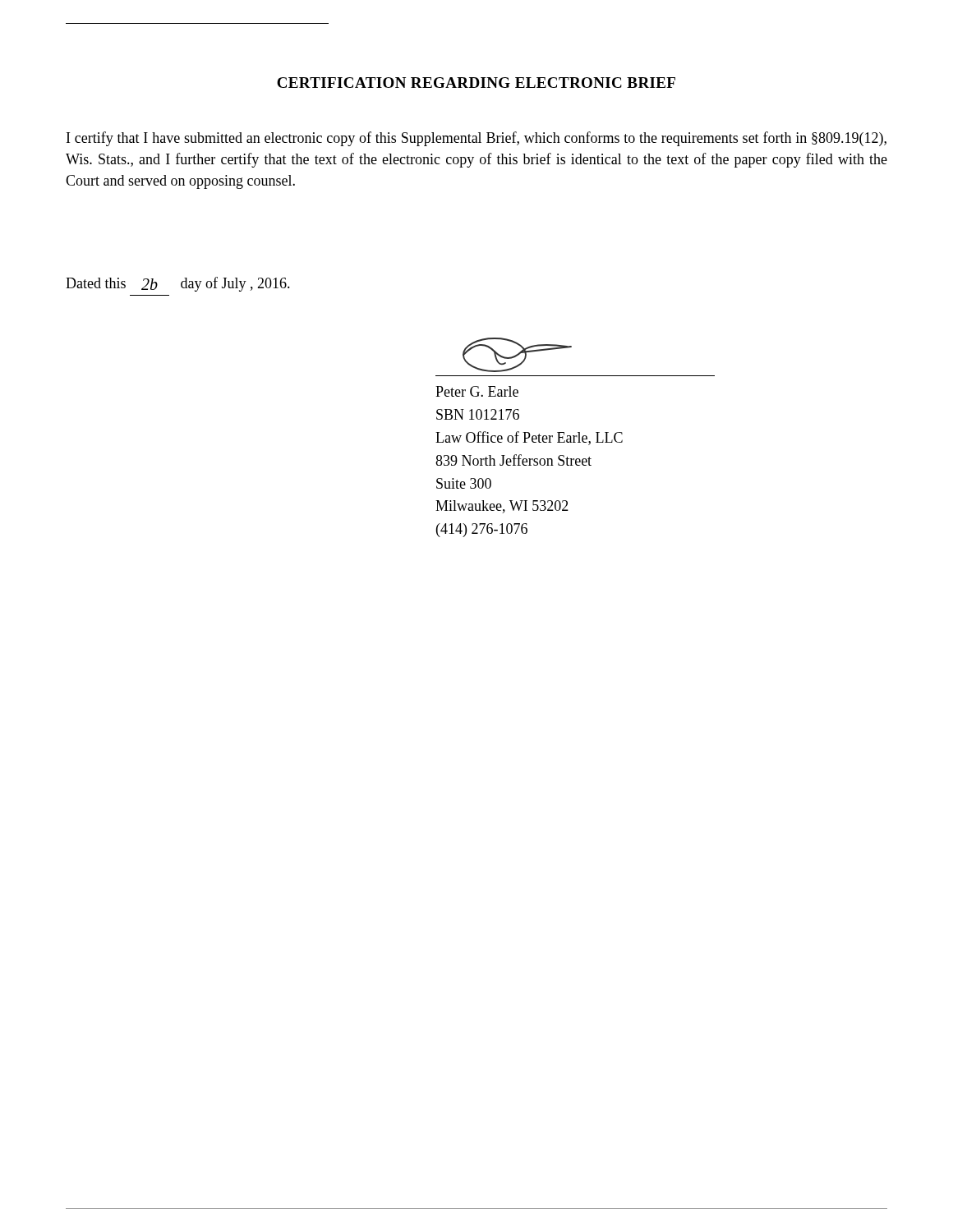Click a section header
The height and width of the screenshot is (1232, 953).
[476, 83]
